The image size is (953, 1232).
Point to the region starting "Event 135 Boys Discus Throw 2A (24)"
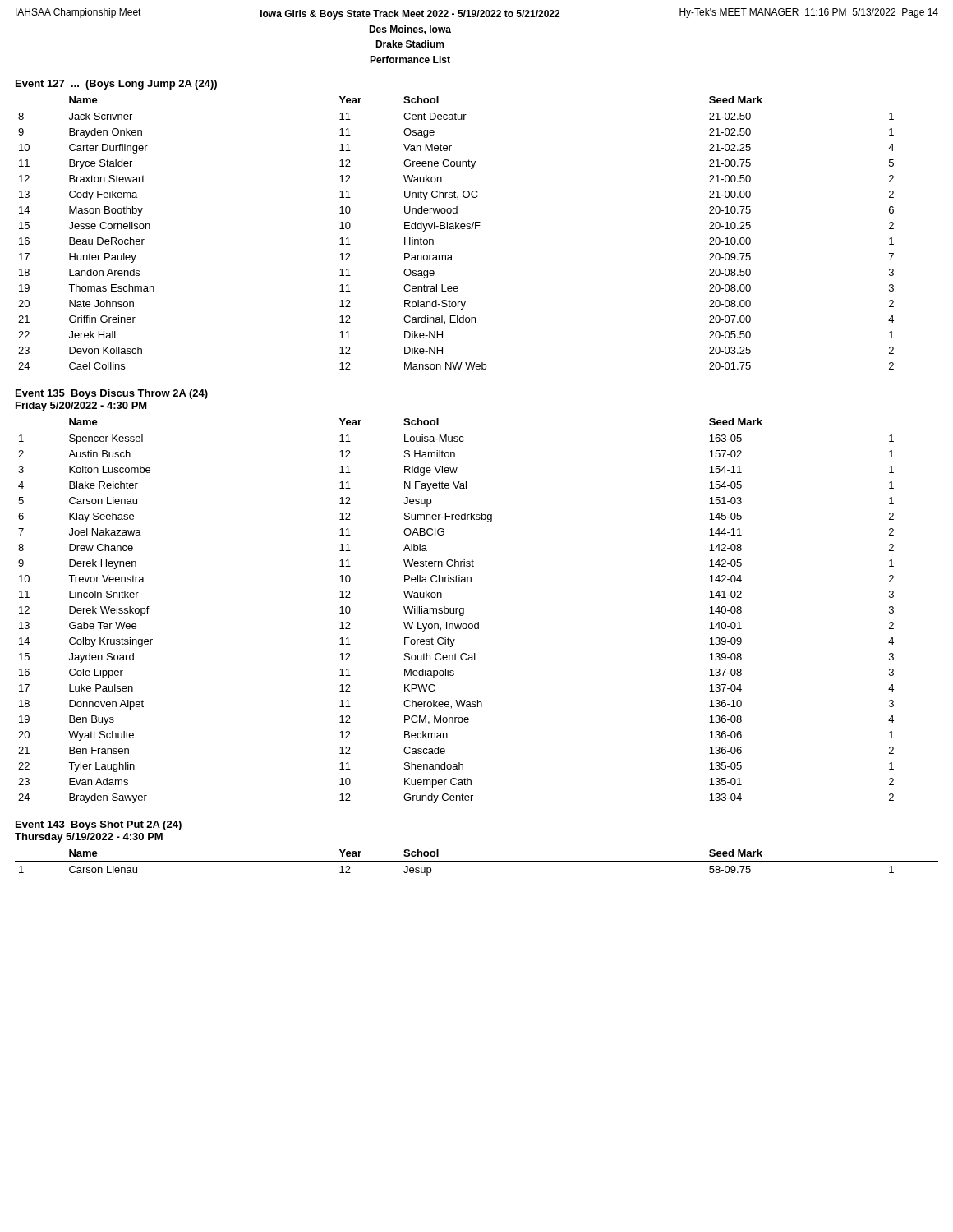[111, 393]
